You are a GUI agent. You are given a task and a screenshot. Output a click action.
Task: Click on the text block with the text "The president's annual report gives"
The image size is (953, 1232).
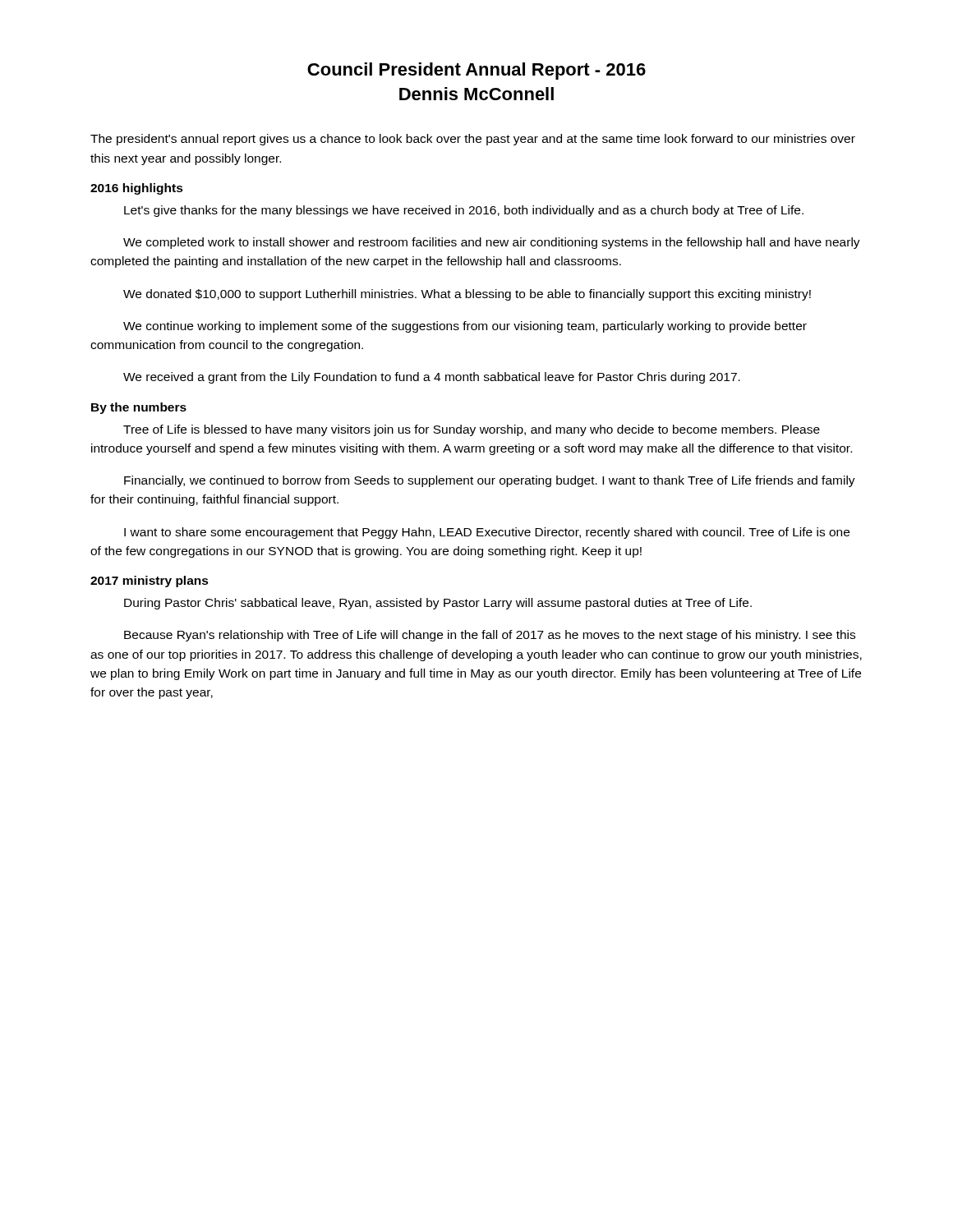point(473,148)
